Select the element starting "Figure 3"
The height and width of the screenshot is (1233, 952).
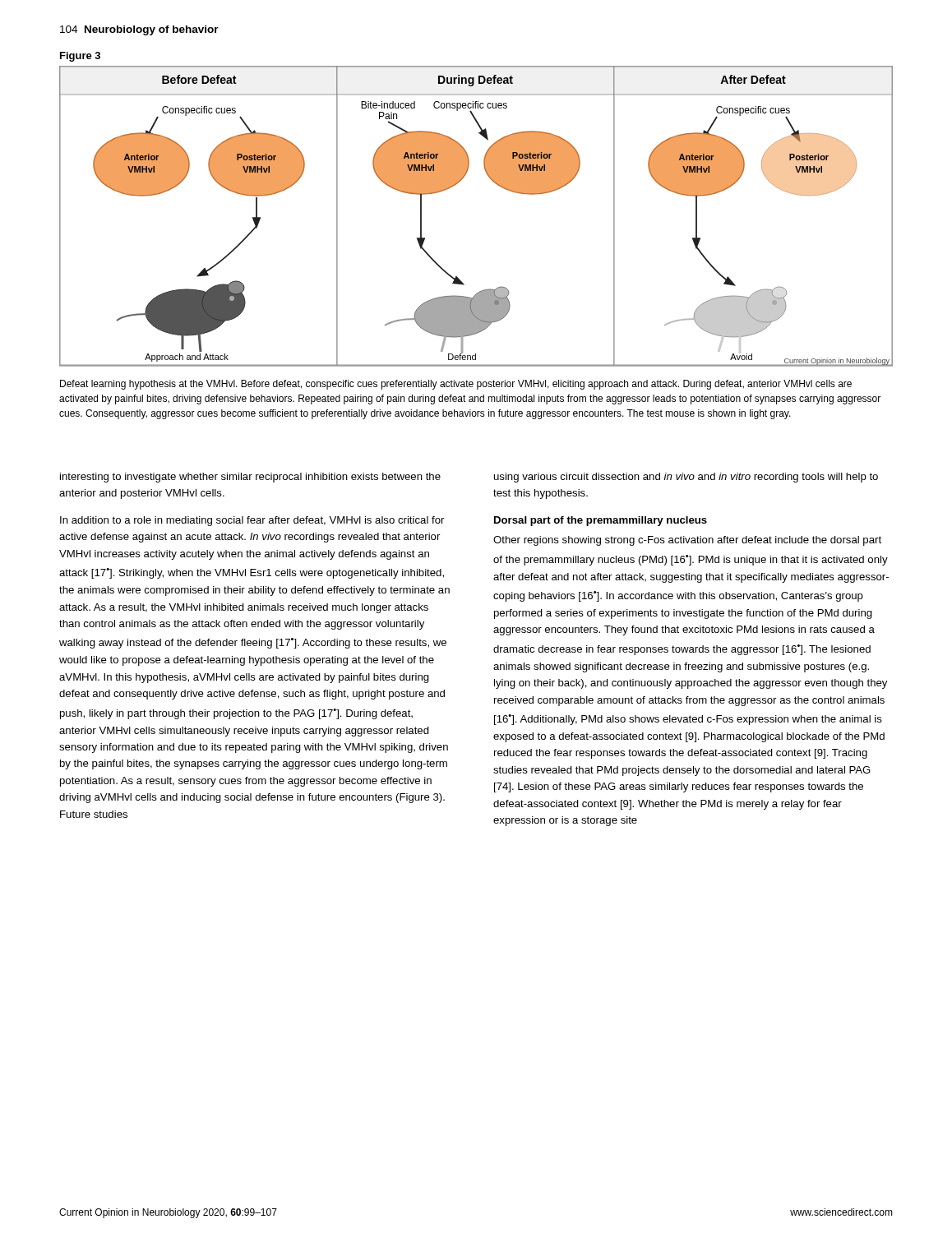[80, 55]
